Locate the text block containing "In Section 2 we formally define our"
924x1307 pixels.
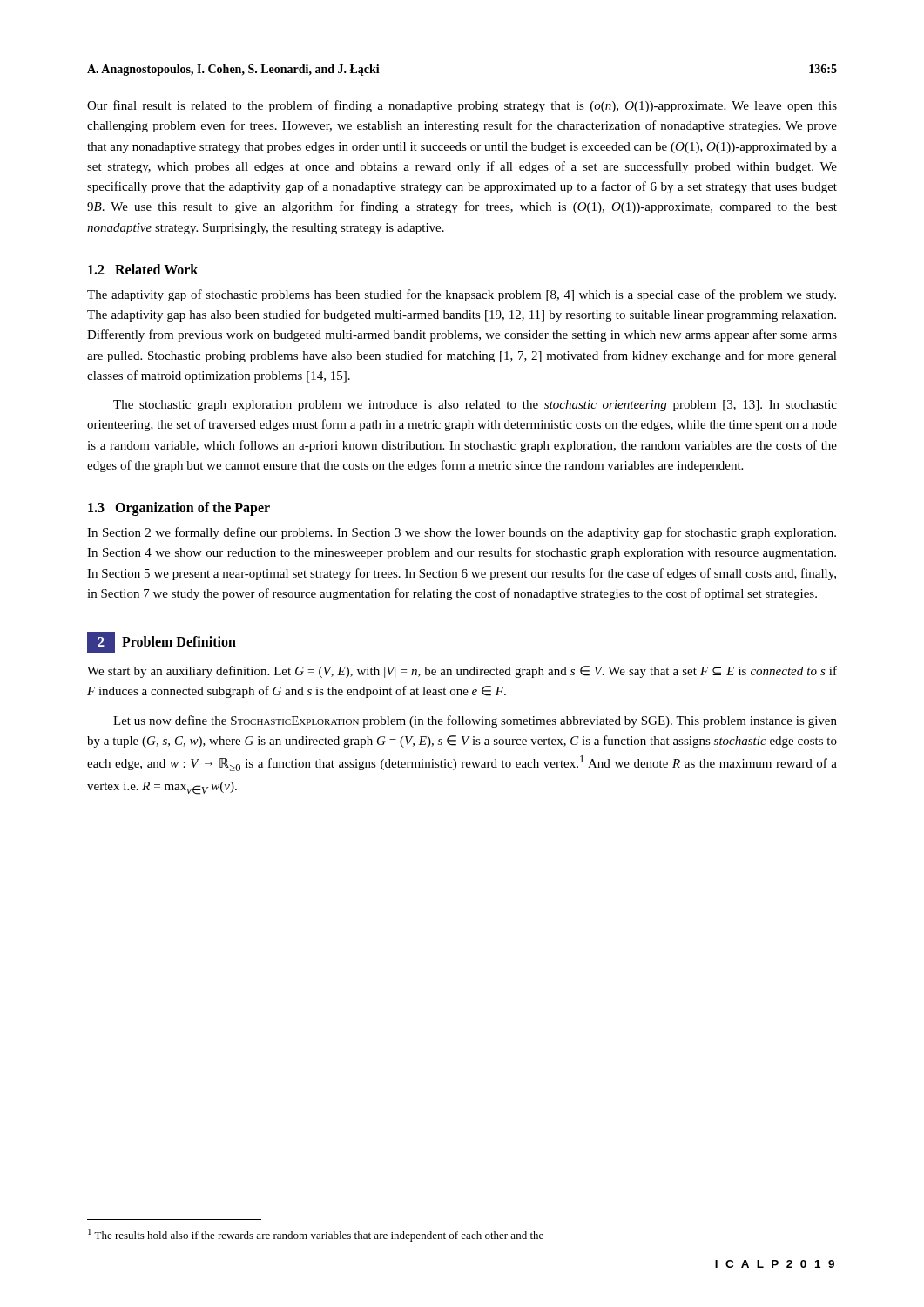point(462,563)
